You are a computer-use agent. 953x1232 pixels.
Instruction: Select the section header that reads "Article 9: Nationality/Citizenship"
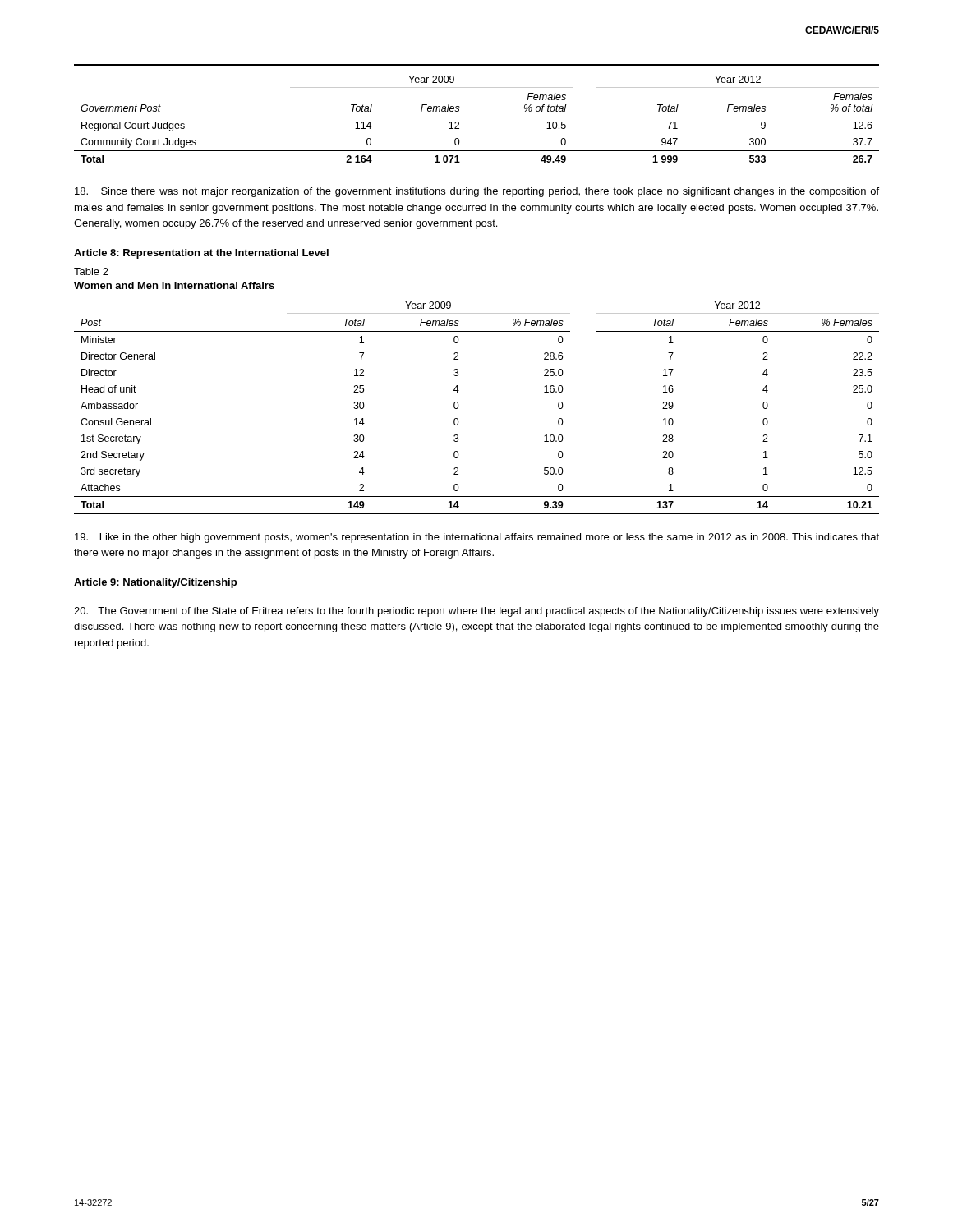point(156,582)
